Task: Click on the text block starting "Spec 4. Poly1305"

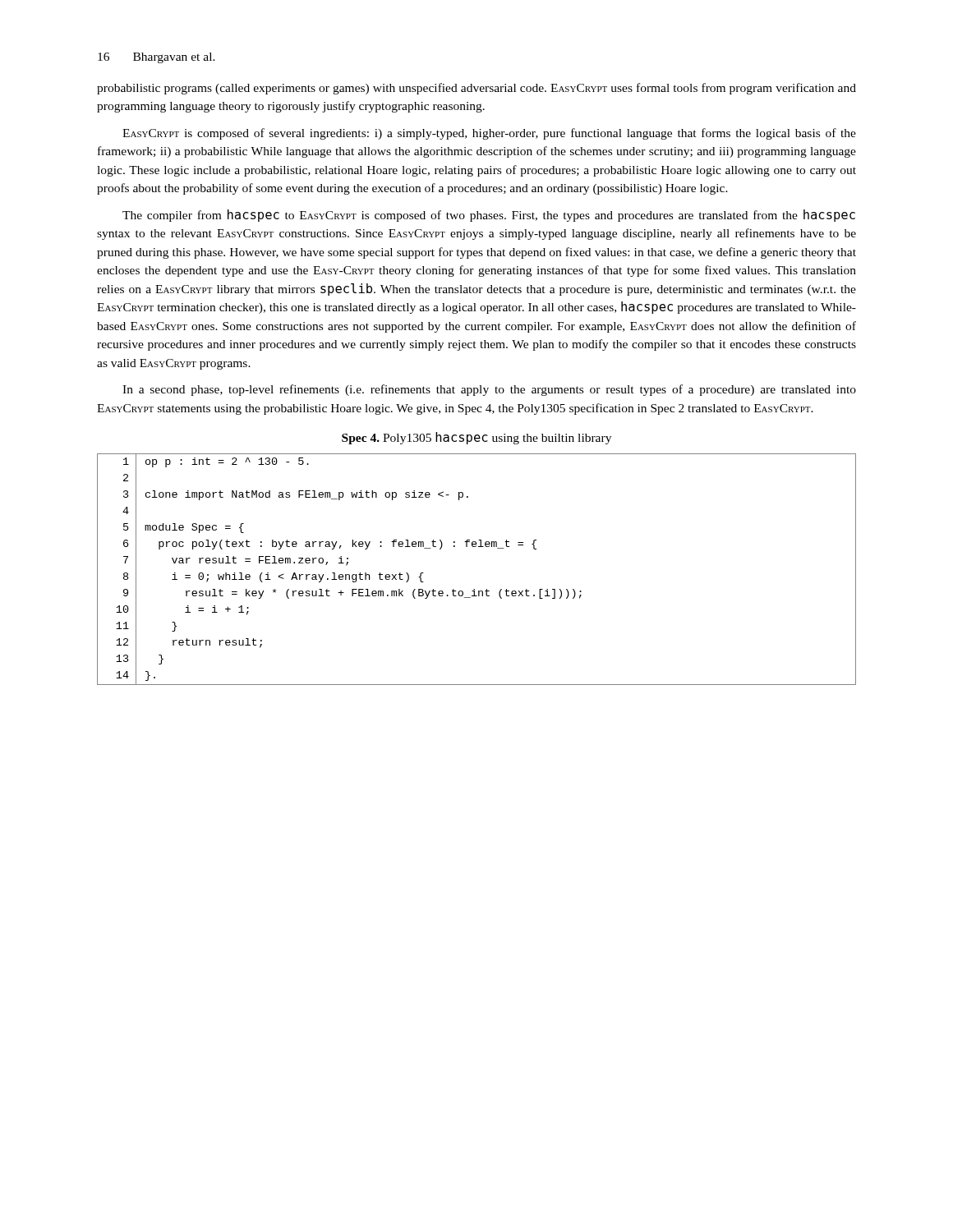Action: [476, 438]
